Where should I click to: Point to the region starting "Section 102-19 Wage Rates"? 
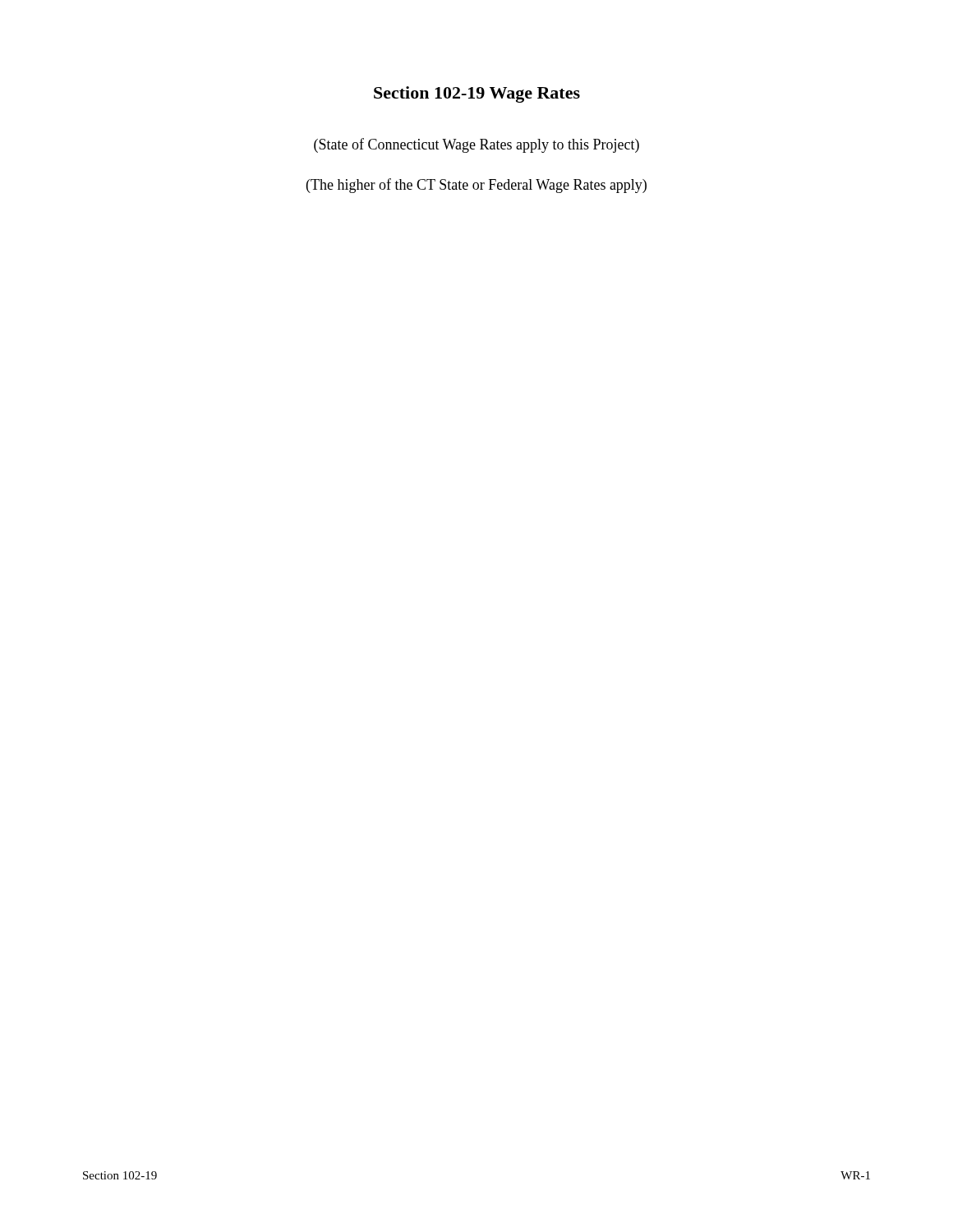[476, 92]
